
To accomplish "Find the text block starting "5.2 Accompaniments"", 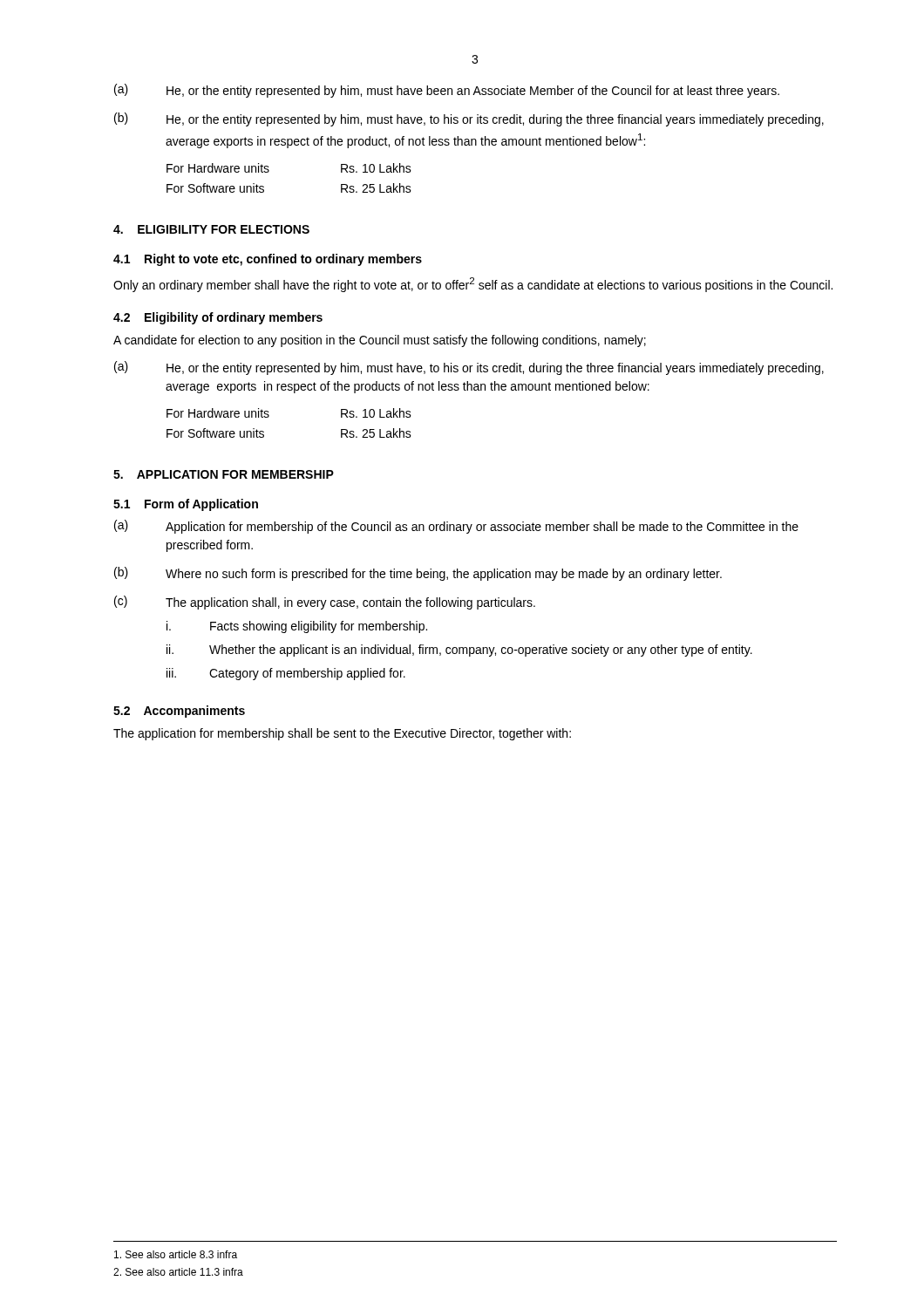I will click(x=179, y=710).
